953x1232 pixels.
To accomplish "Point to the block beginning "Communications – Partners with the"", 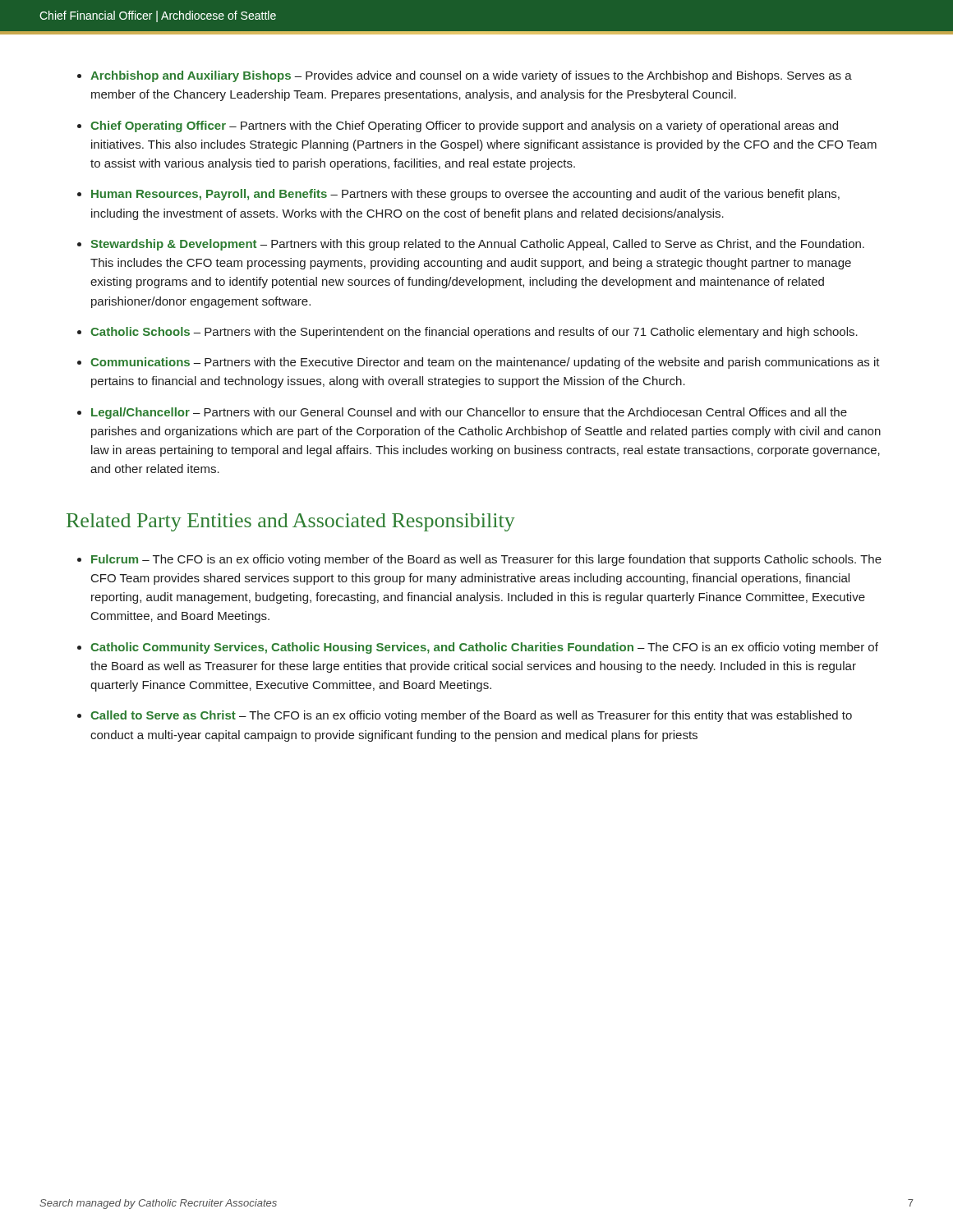I will coord(485,371).
